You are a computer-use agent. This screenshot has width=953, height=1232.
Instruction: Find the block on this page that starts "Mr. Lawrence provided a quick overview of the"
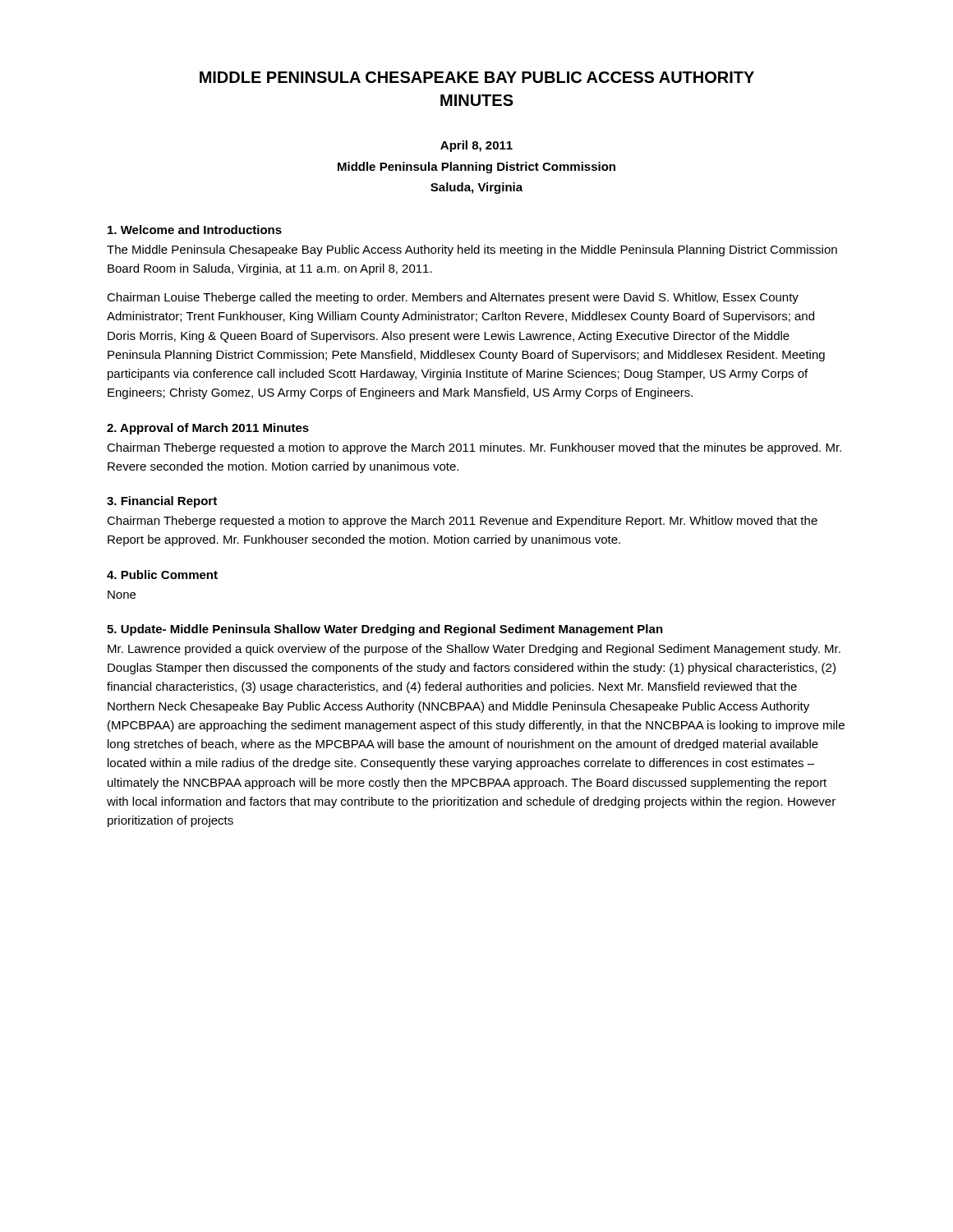pos(476,734)
